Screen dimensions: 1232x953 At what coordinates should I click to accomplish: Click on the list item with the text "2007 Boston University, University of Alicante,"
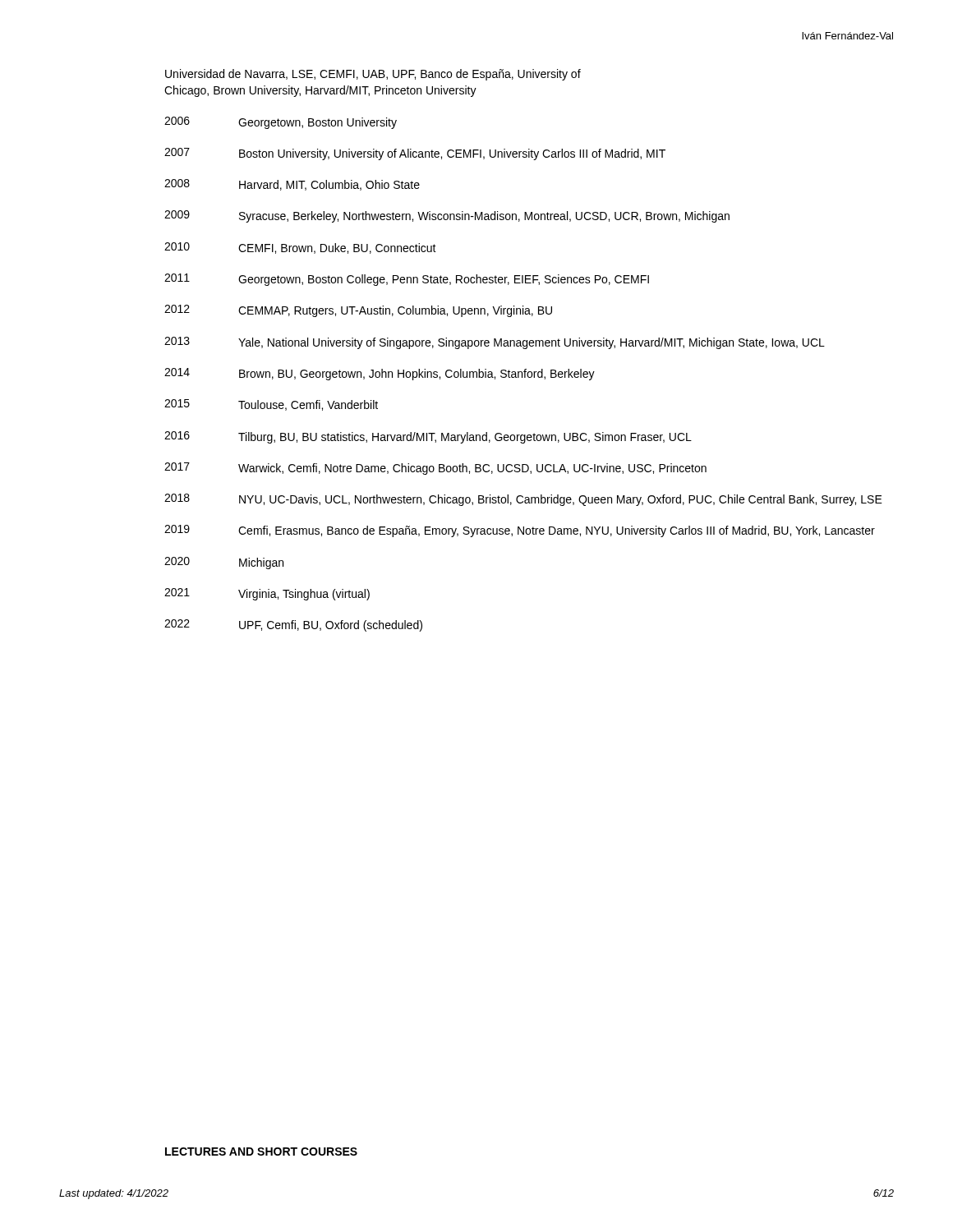529,154
